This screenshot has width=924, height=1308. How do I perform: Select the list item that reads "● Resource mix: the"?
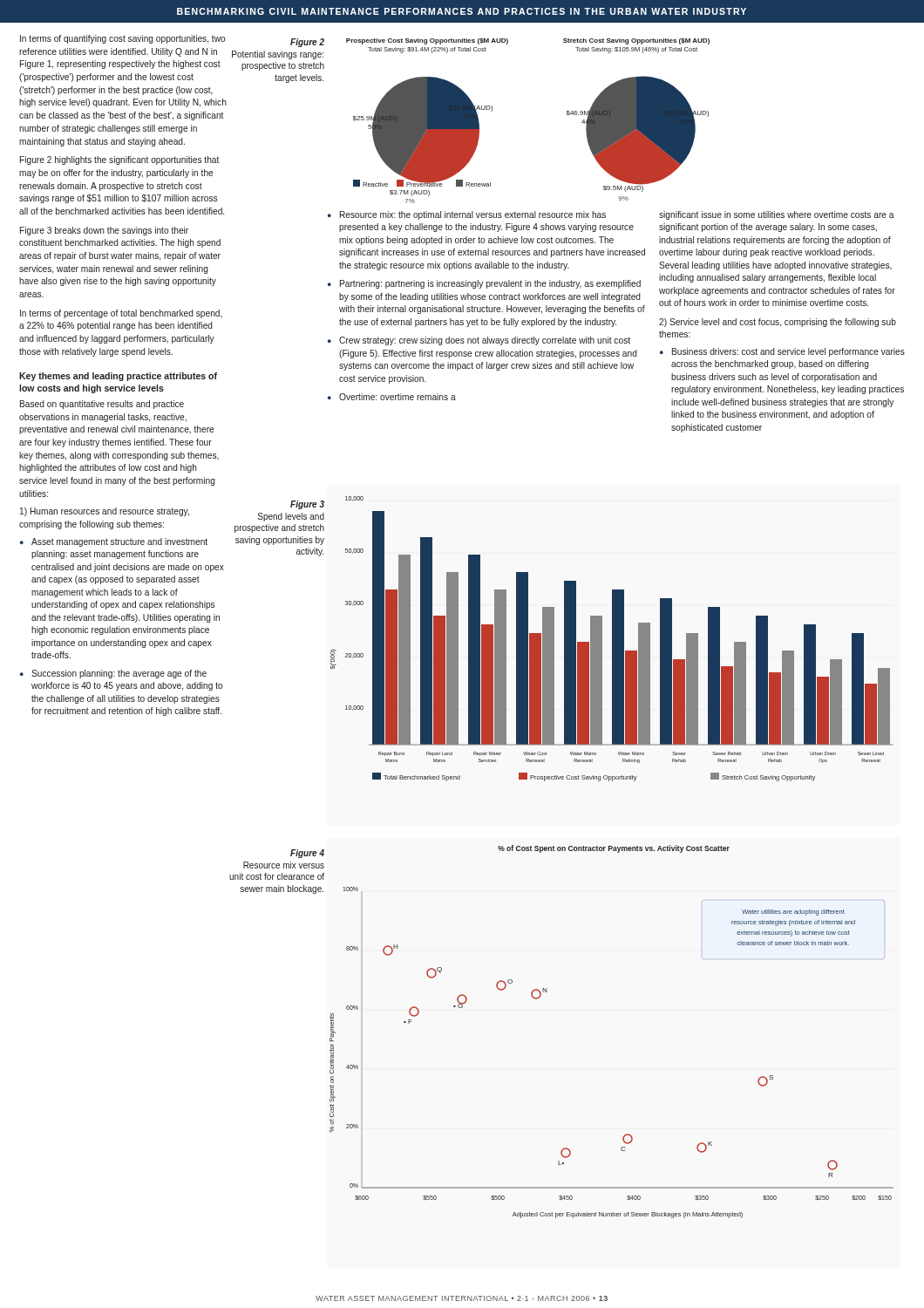[486, 240]
